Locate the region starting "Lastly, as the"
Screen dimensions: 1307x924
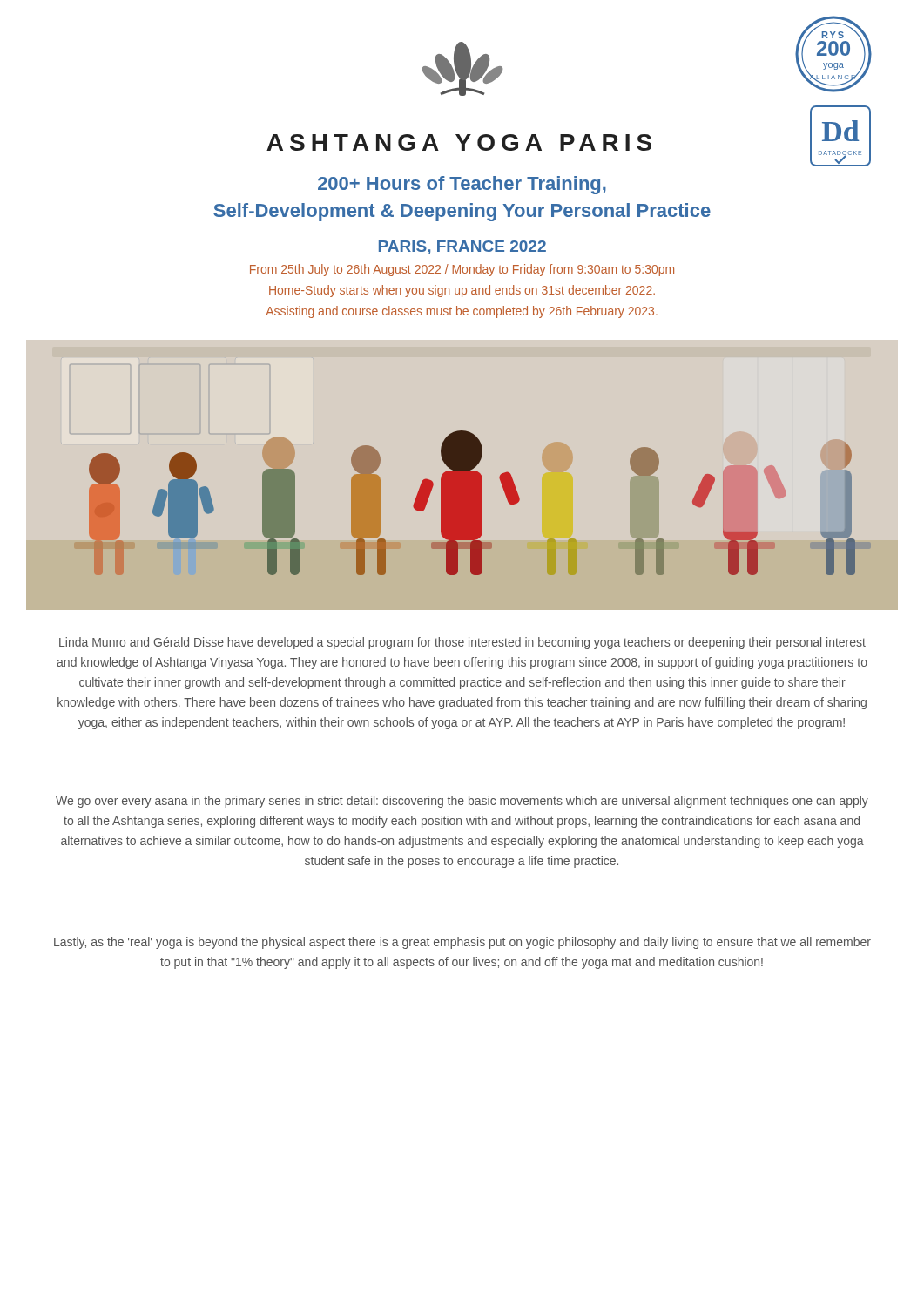click(462, 952)
